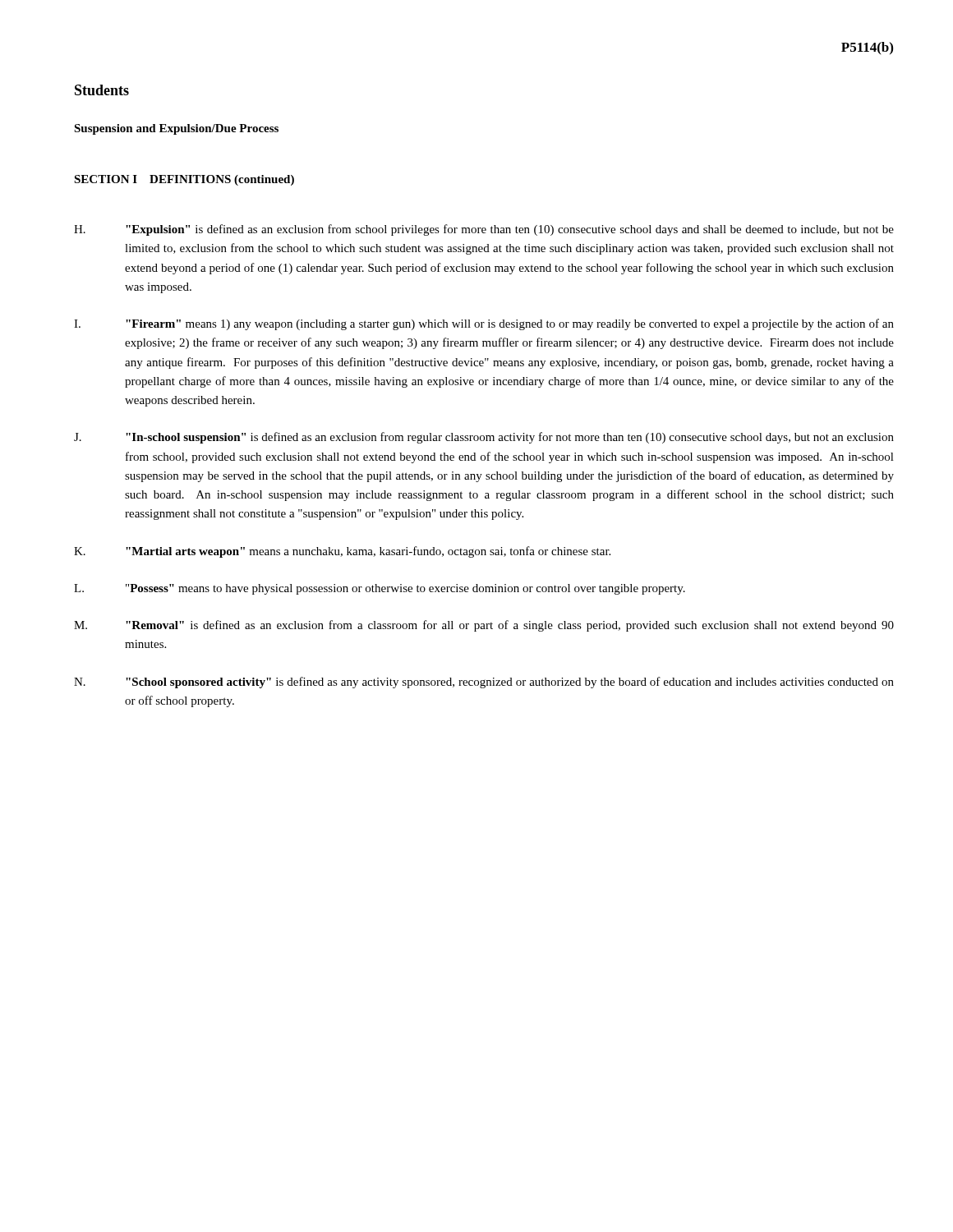Find the block starting "M. "Removal" is defined"

(484, 635)
